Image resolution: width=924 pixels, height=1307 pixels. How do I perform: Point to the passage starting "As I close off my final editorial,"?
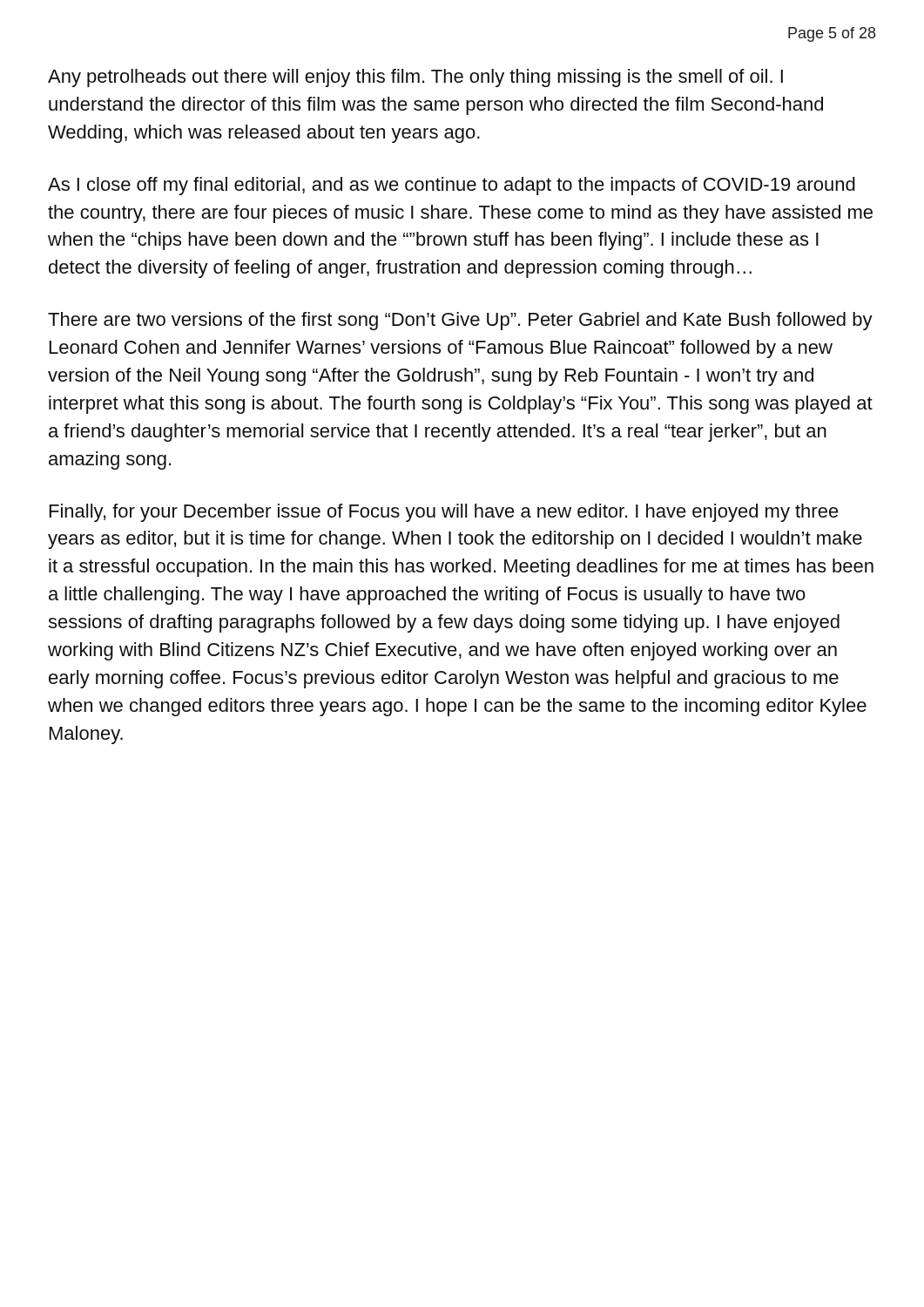461,226
